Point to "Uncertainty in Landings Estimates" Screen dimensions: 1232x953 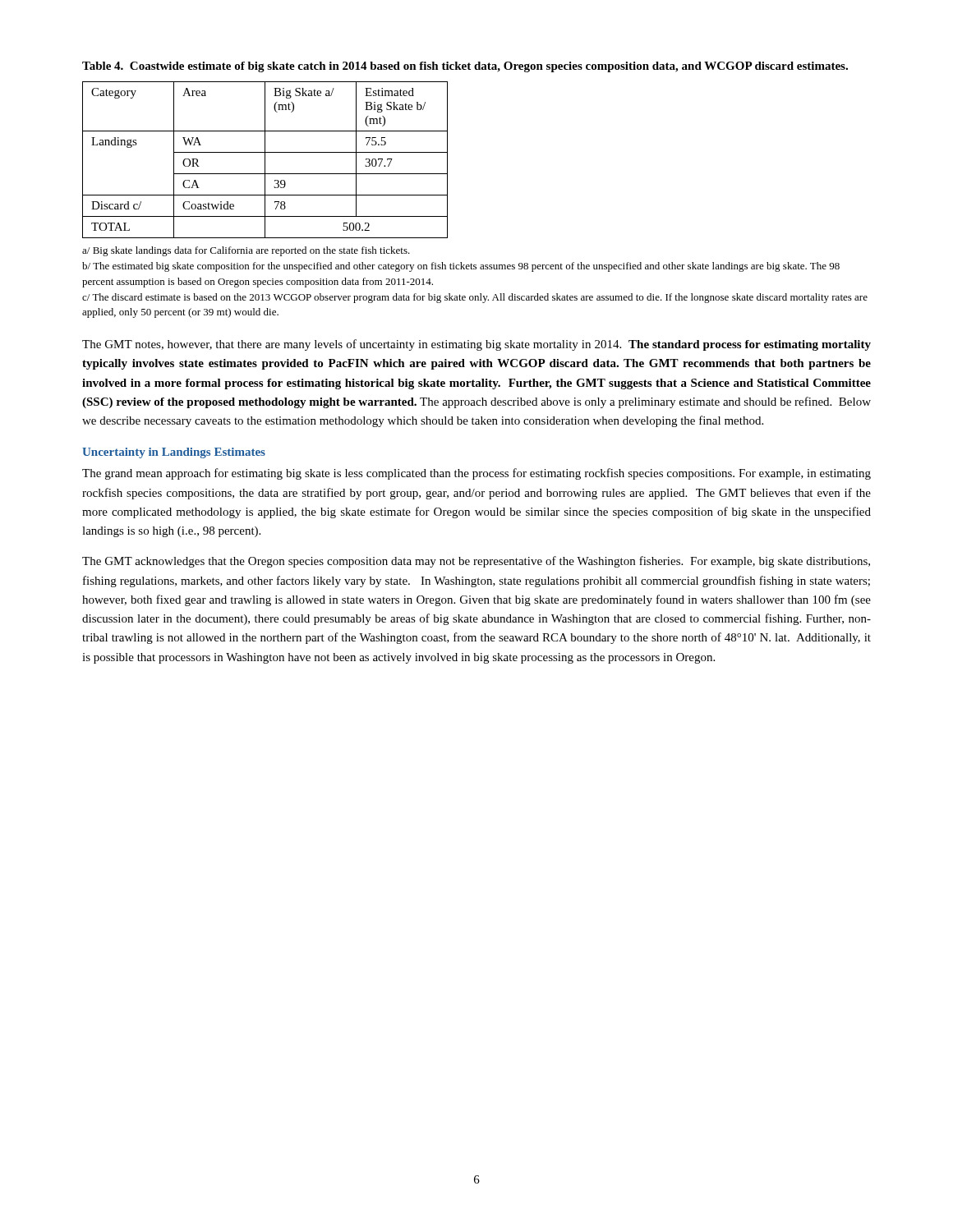click(x=174, y=452)
